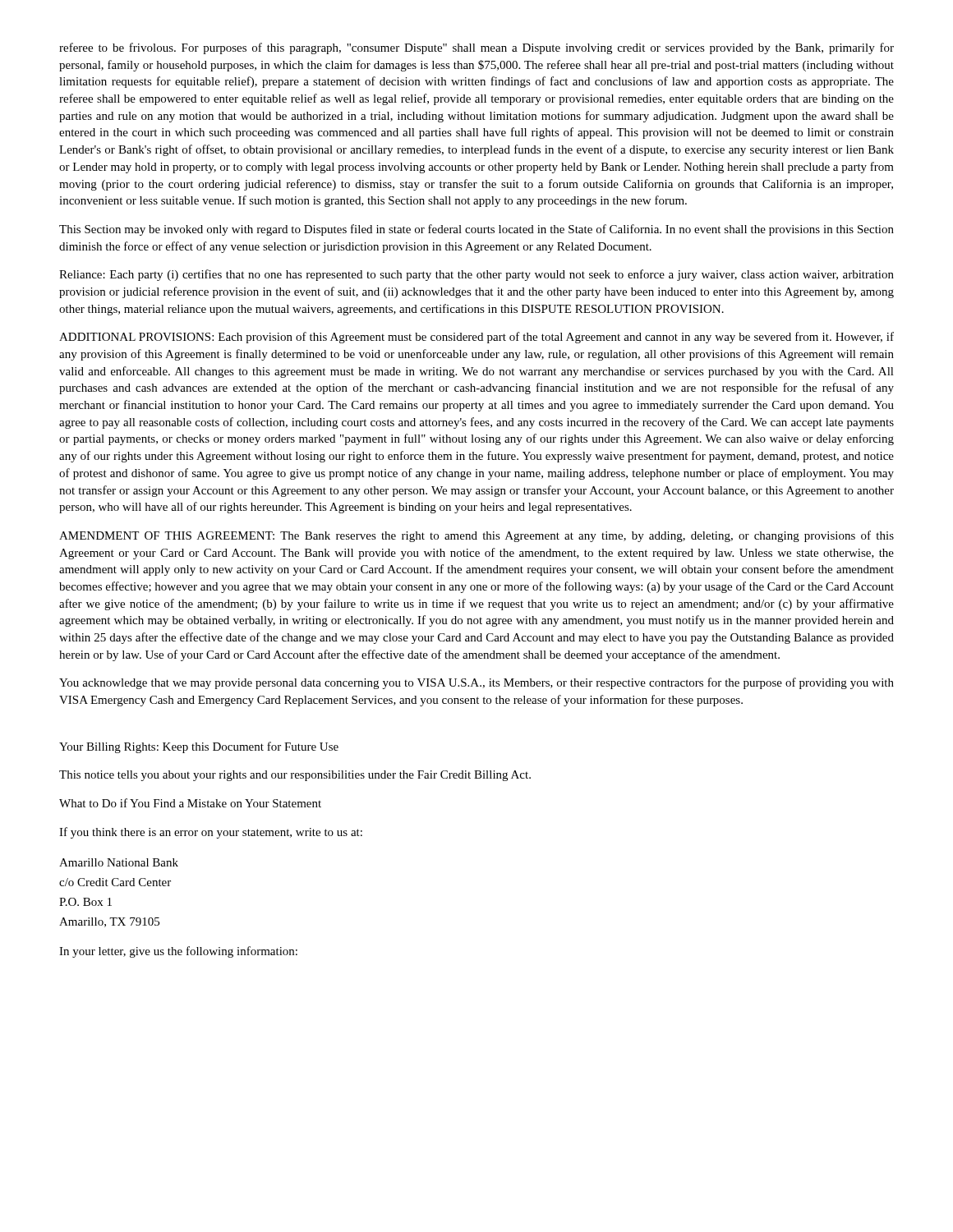Find the text starting "If you think there is an"
953x1232 pixels.
pyautogui.click(x=211, y=832)
